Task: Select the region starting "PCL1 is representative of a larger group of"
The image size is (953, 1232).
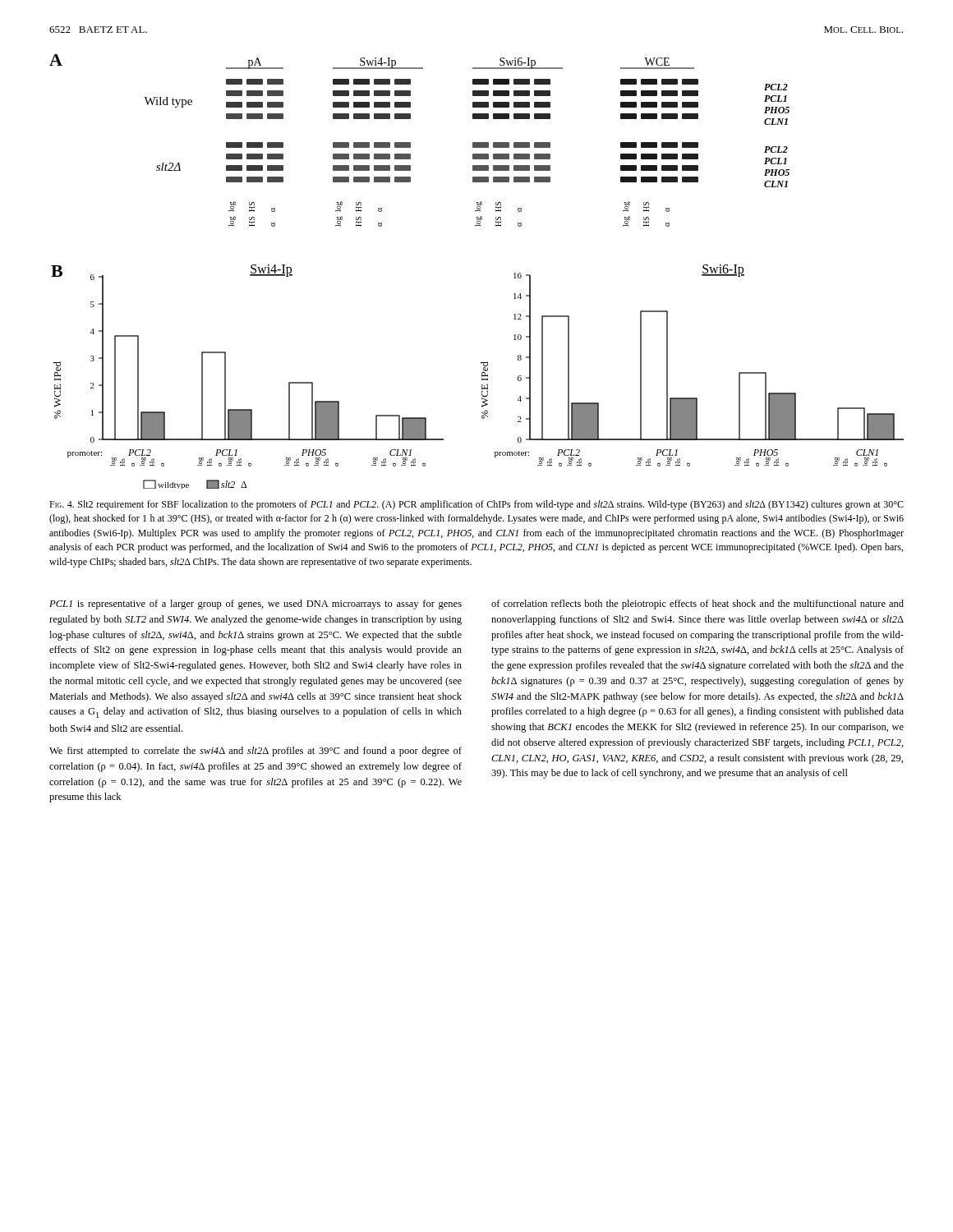Action: click(255, 701)
